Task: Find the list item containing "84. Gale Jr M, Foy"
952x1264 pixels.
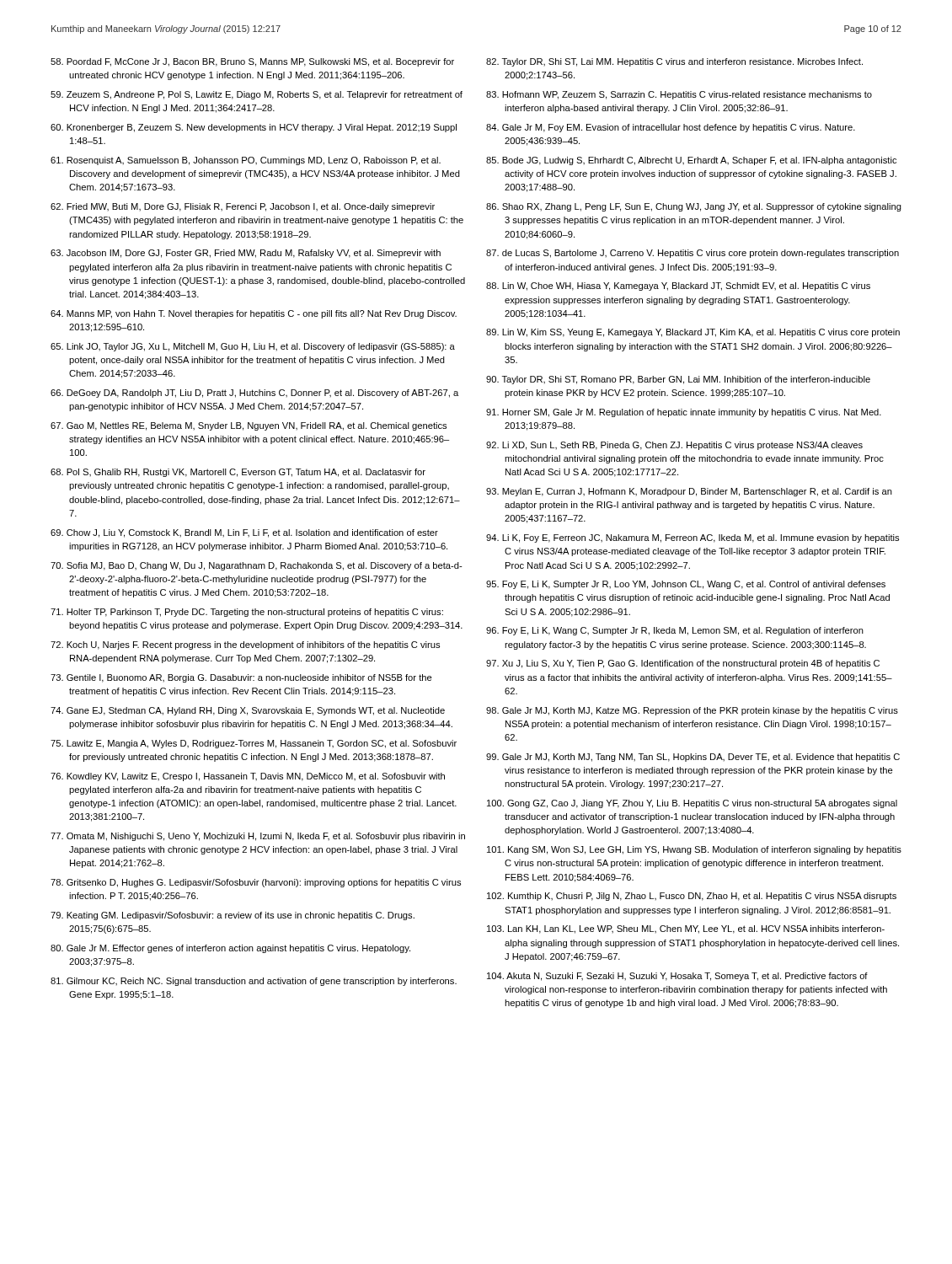Action: pyautogui.click(x=671, y=134)
